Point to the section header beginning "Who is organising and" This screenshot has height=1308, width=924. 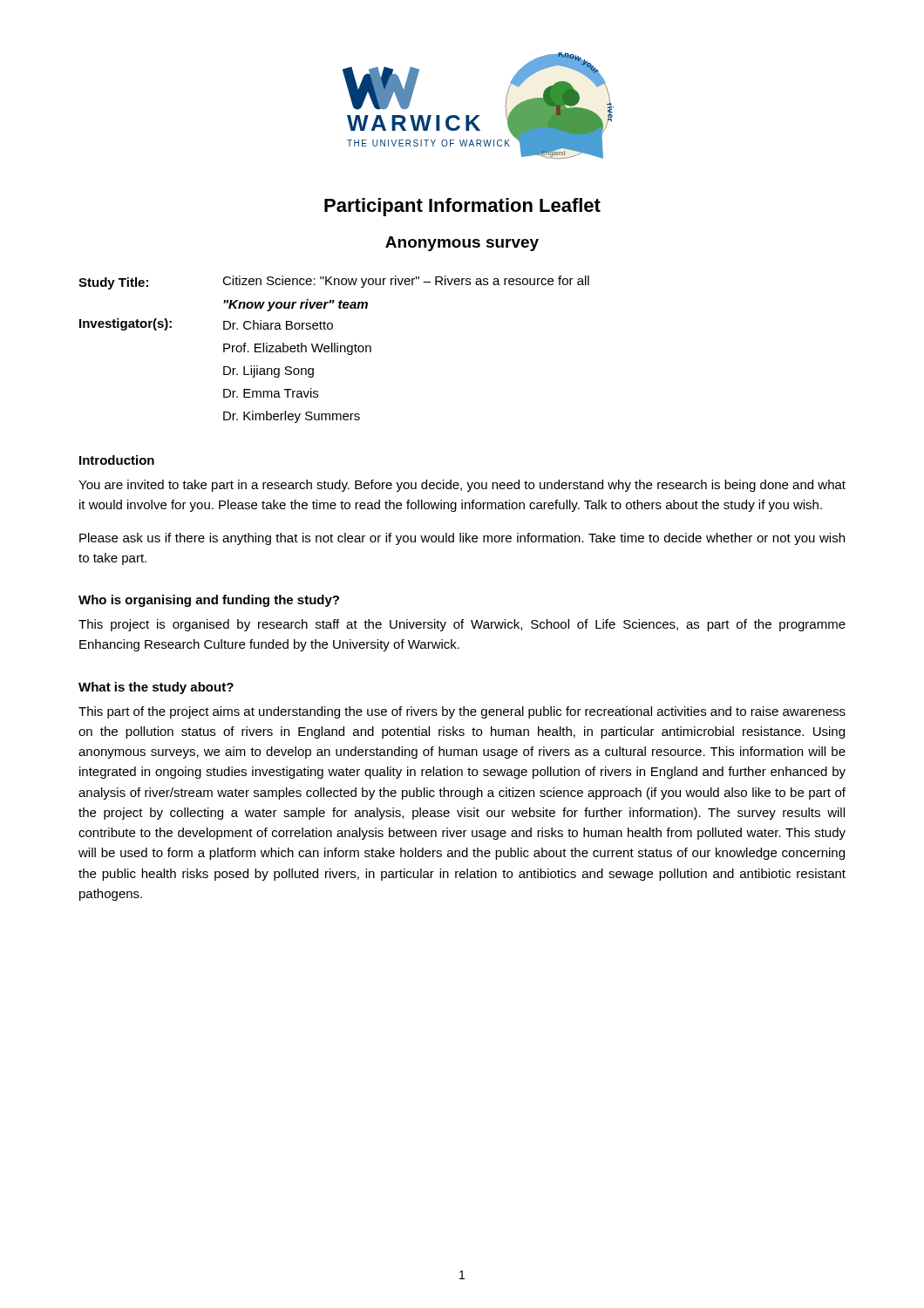pos(209,600)
